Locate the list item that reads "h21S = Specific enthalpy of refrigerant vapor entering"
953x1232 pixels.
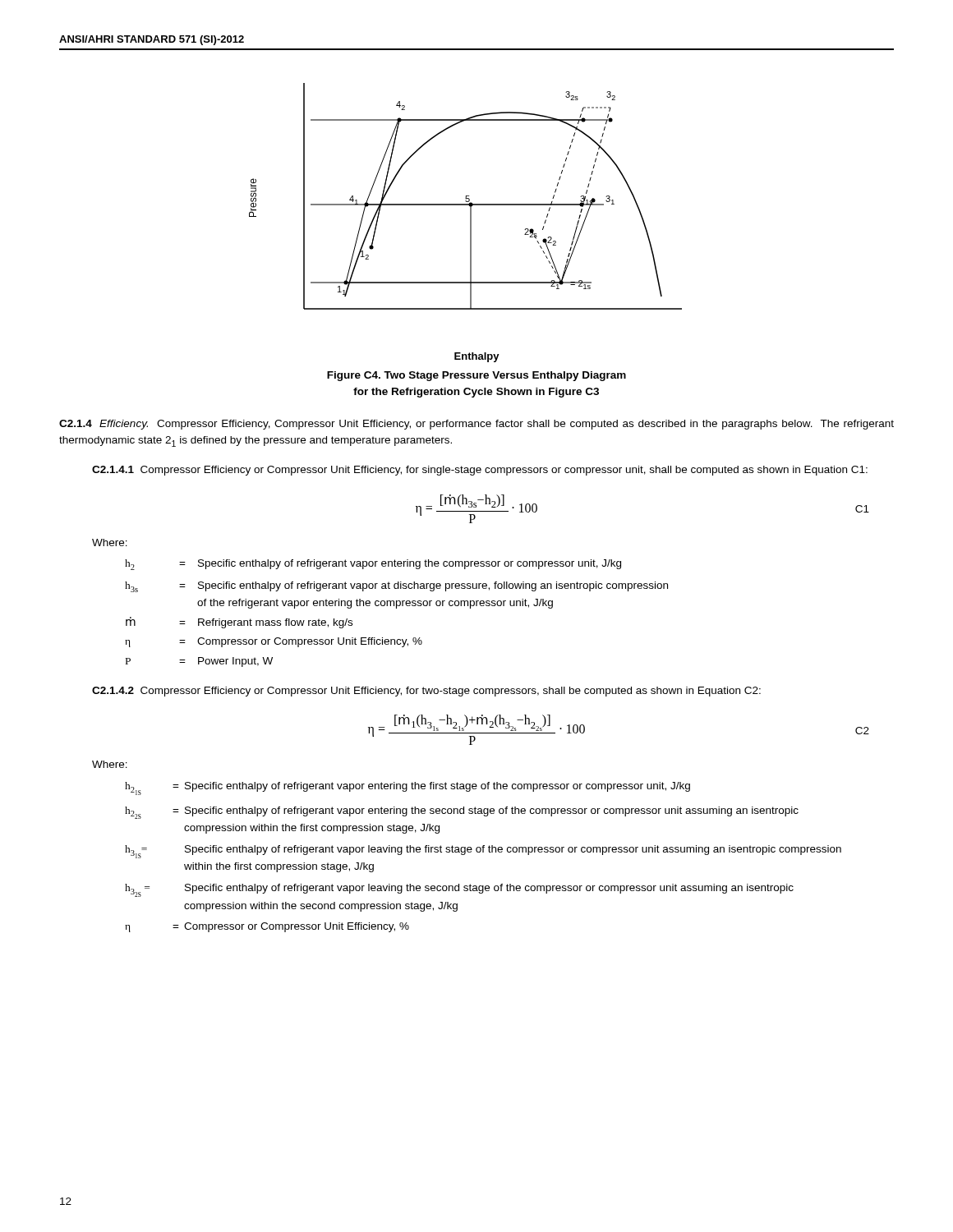click(491, 856)
